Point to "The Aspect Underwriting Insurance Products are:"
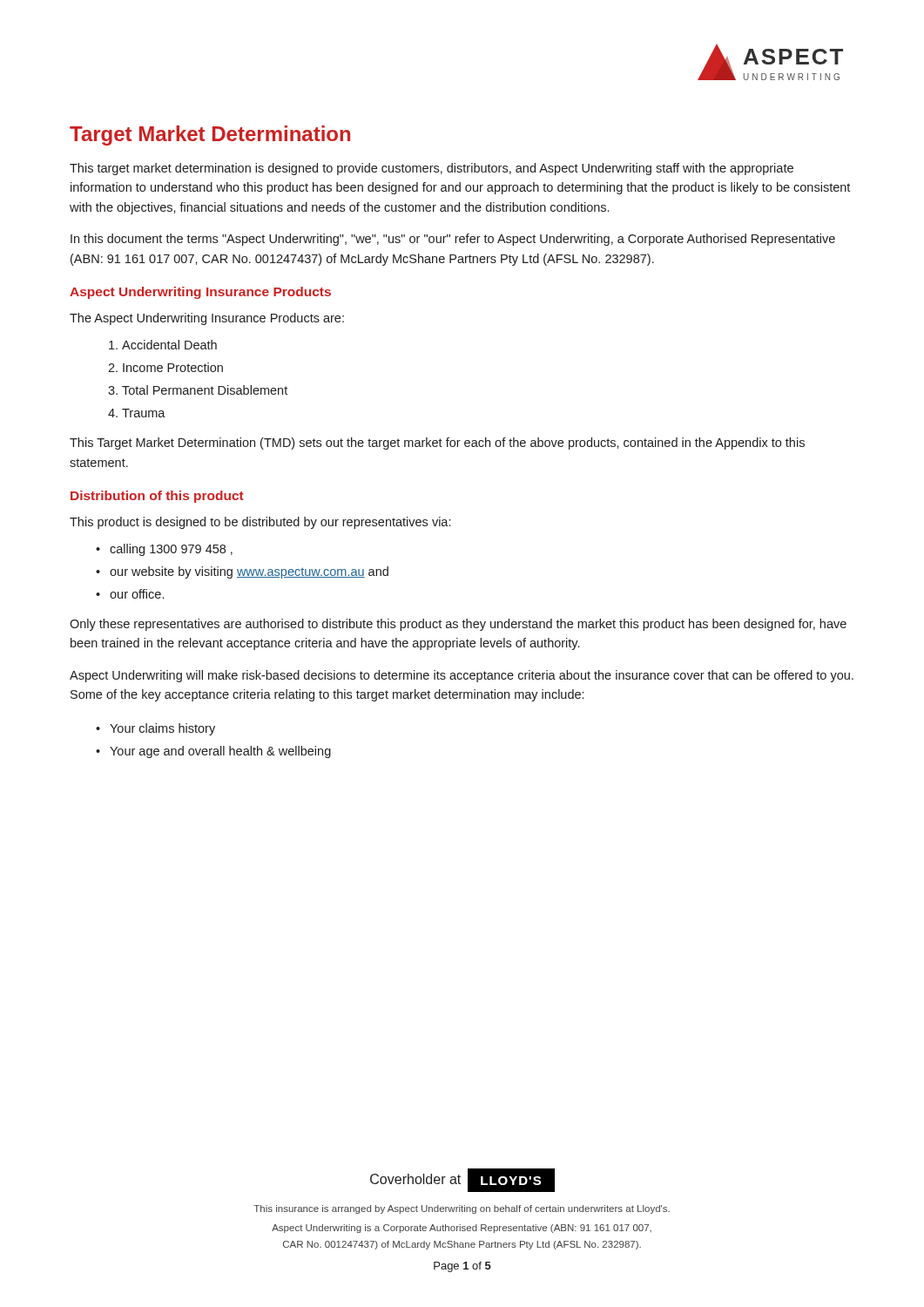The width and height of the screenshot is (924, 1307). [x=207, y=318]
